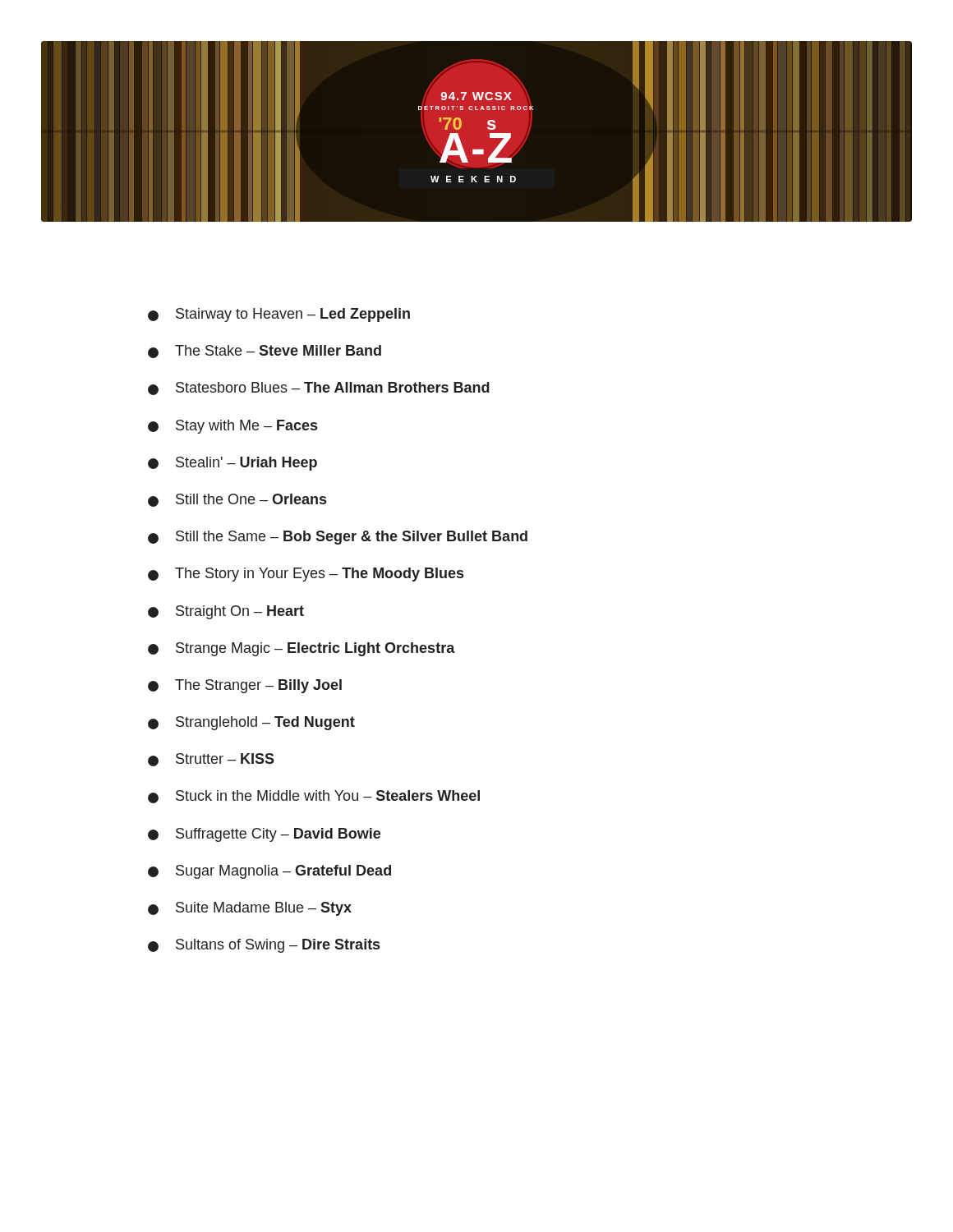953x1232 pixels.
Task: Click on the region starting "Still the Same"
Action: coord(338,537)
